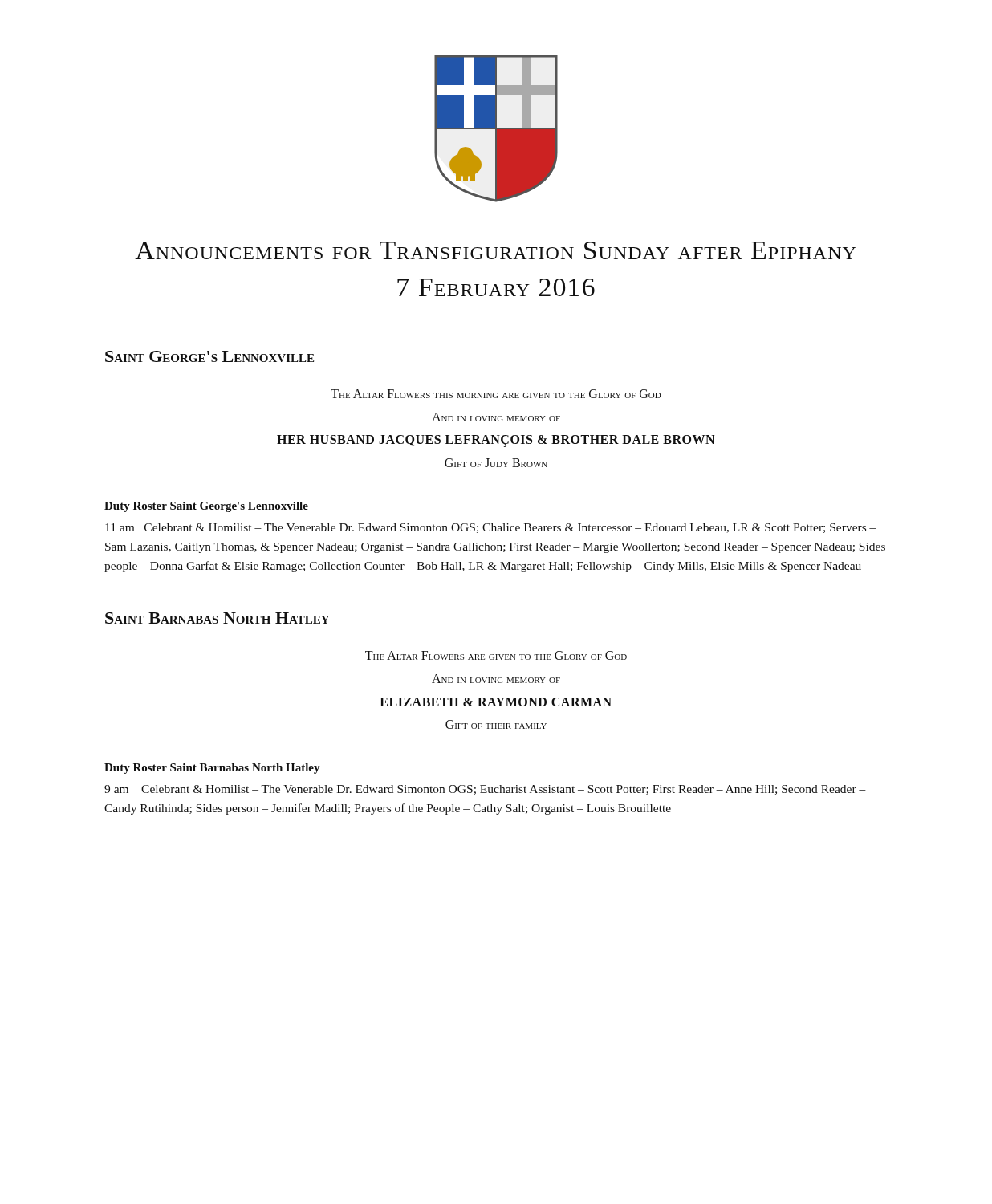Viewport: 992px width, 1204px height.
Task: Find the element starting "Duty Roster Saint George's Lennoxville"
Action: (206, 506)
